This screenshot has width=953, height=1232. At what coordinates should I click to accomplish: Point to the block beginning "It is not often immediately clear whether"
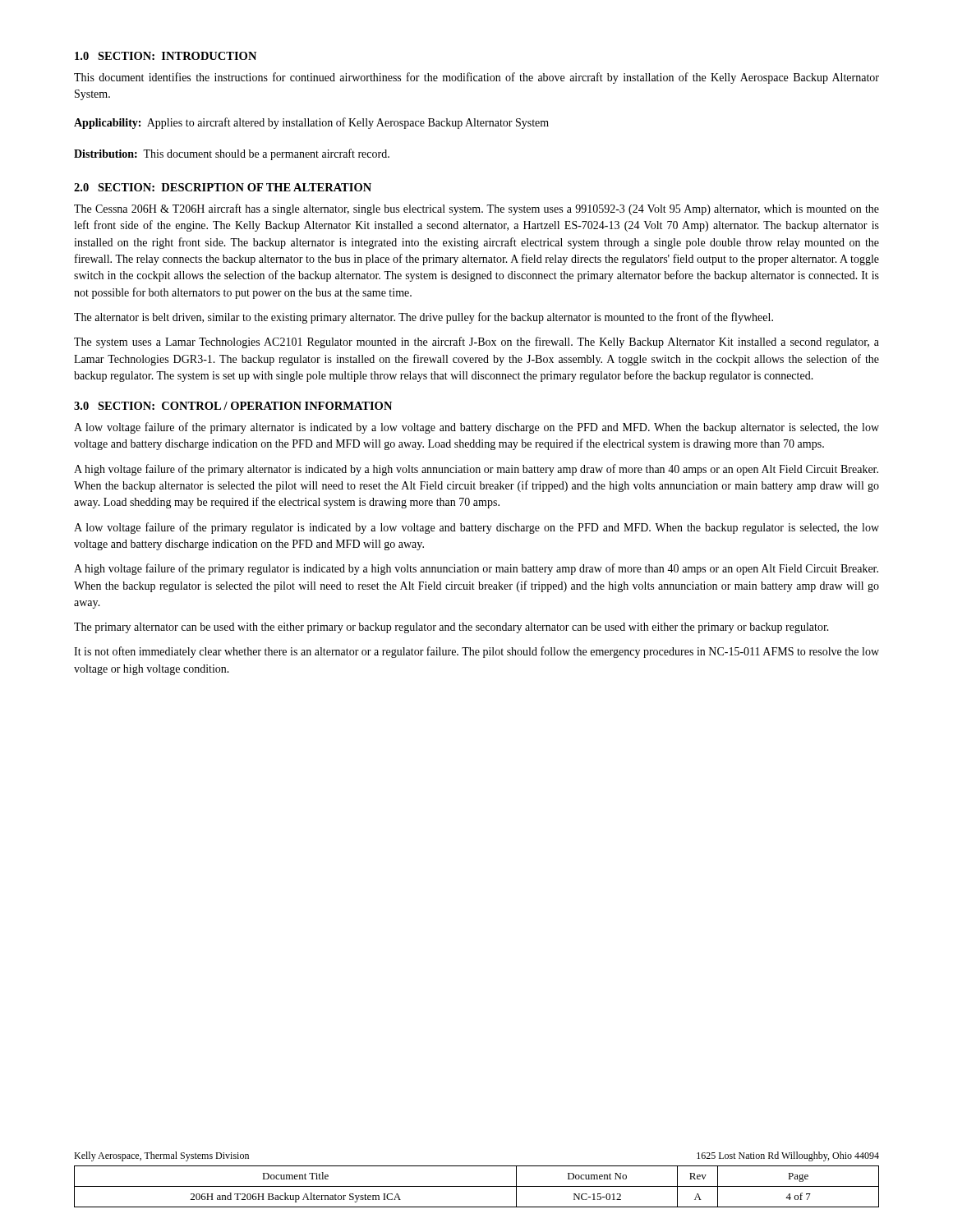coord(476,661)
